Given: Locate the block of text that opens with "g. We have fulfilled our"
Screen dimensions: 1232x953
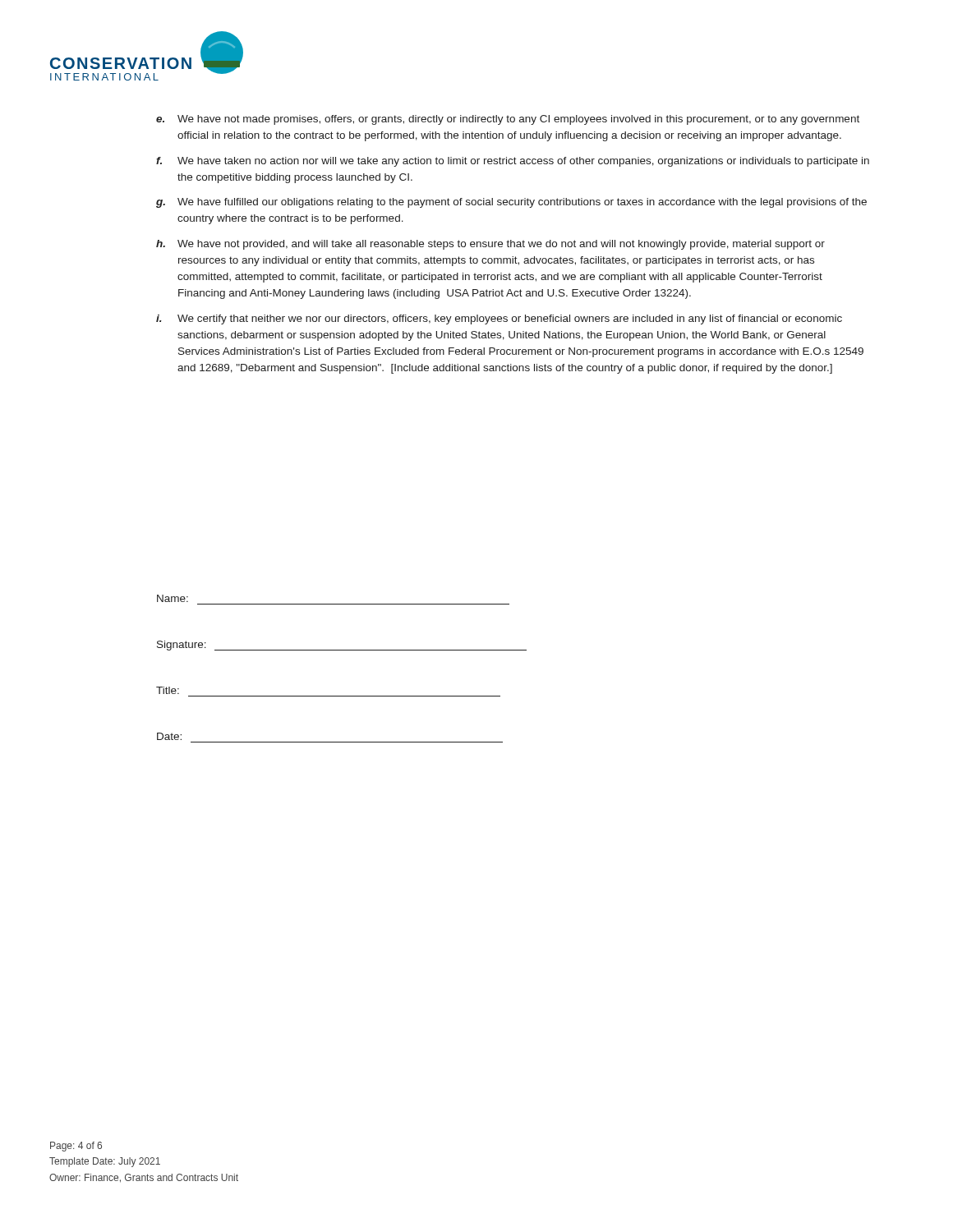Looking at the screenshot, I should click(513, 210).
